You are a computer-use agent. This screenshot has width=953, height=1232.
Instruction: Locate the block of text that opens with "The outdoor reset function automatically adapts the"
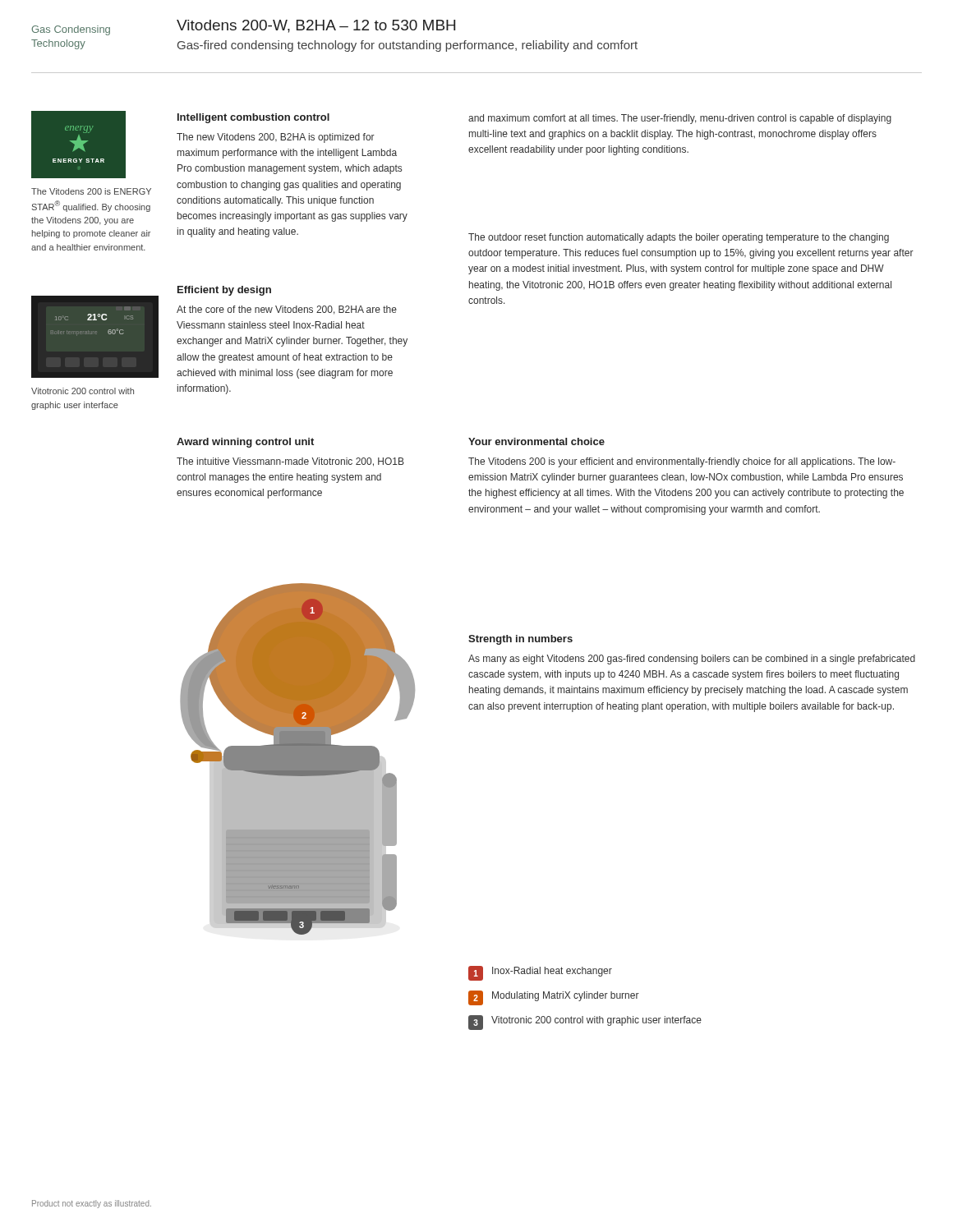click(x=692, y=269)
